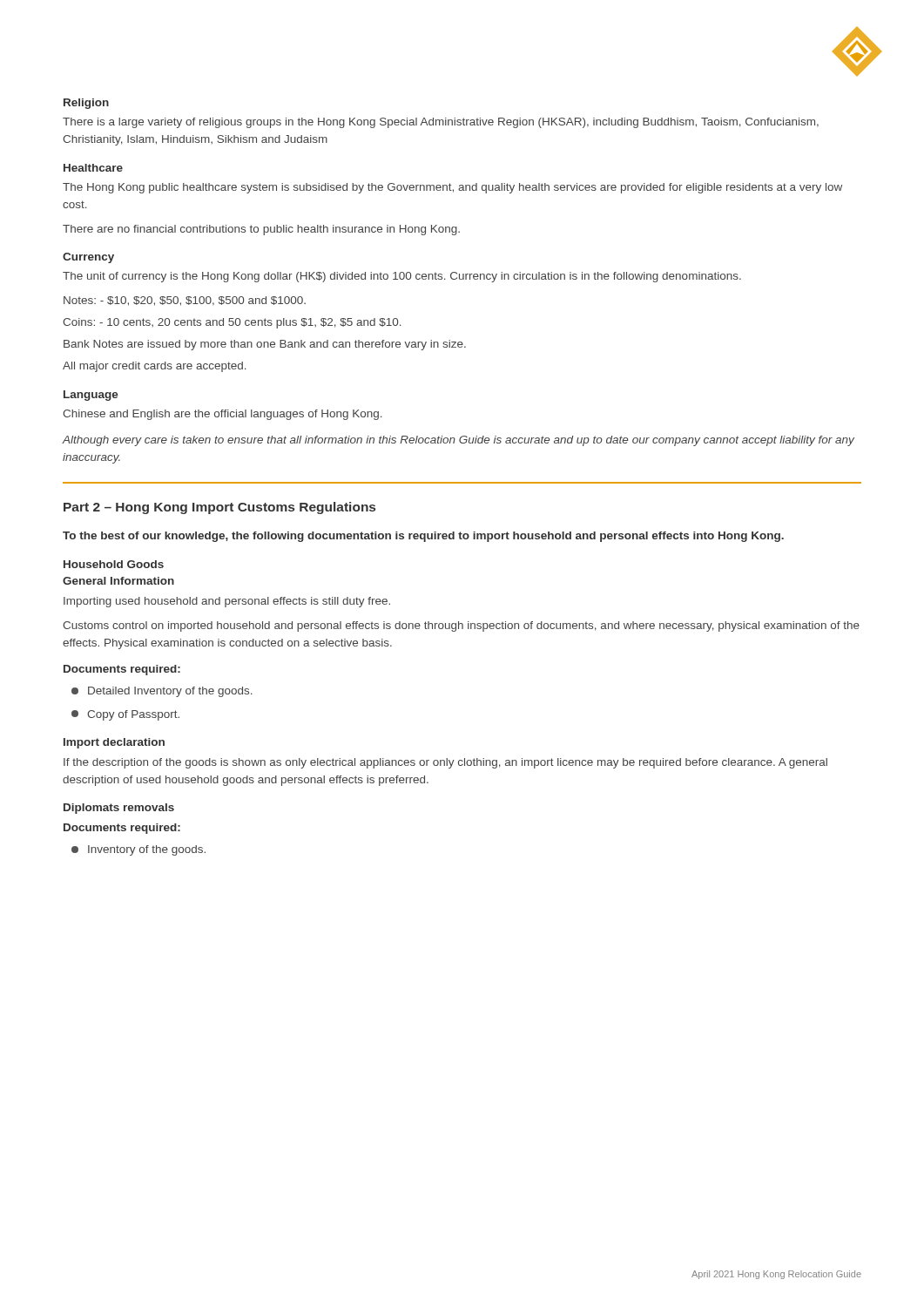
Task: Find the text block containing "Notes: - $10, $20, $50, $100, $500 and"
Action: coord(185,300)
